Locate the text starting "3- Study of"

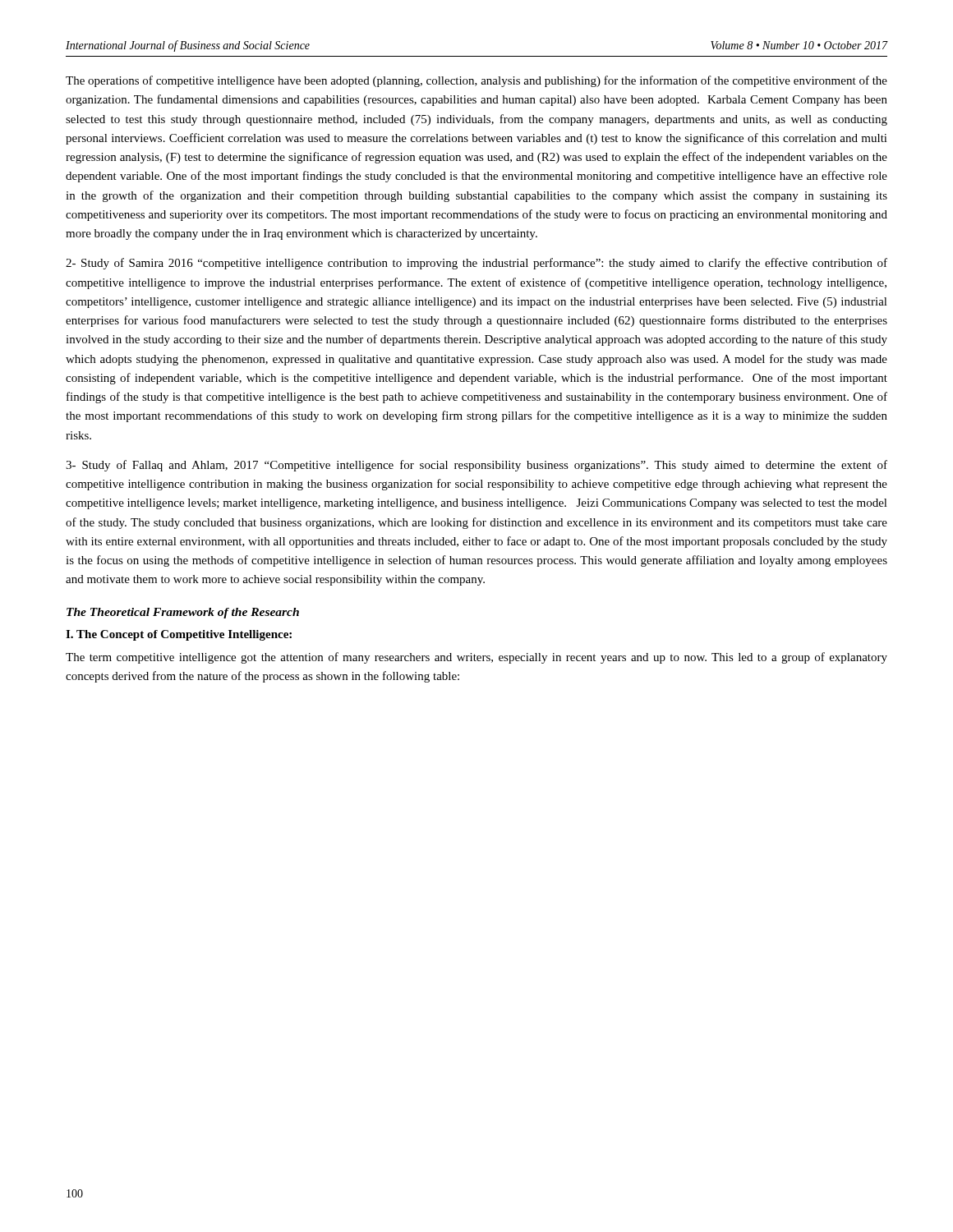click(476, 522)
